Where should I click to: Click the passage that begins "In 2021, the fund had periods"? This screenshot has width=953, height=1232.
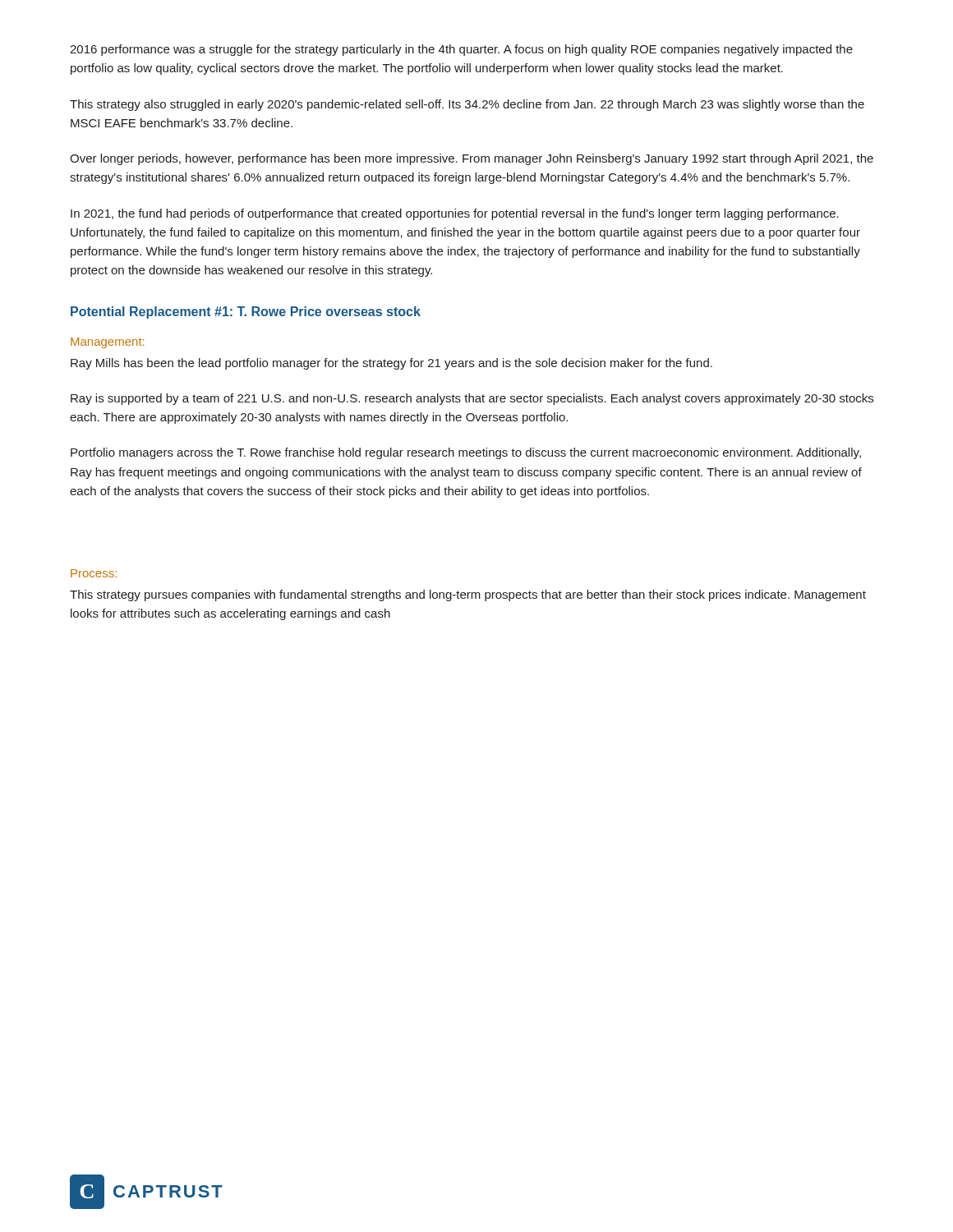pos(465,241)
